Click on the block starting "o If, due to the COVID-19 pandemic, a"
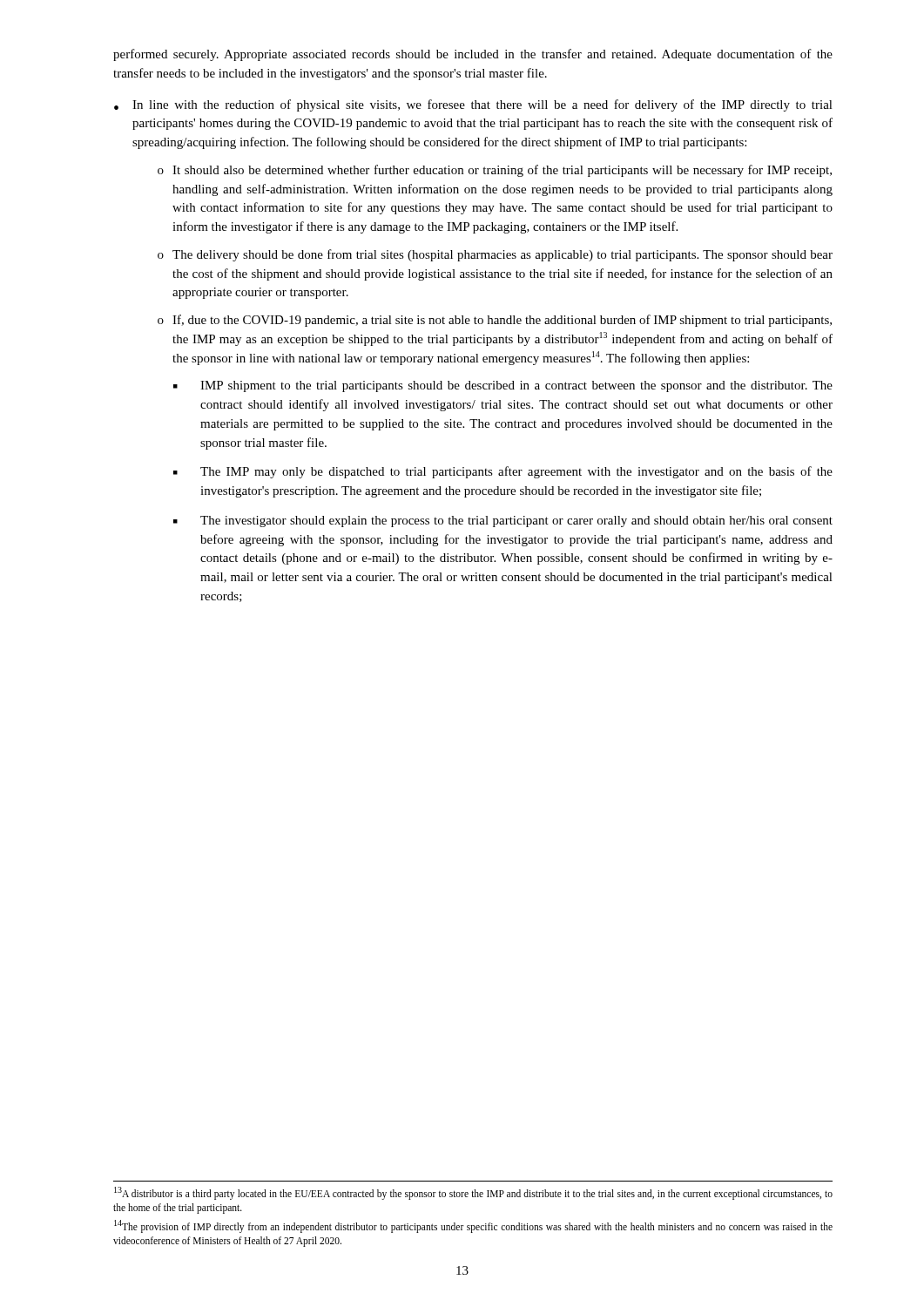 tap(482, 464)
